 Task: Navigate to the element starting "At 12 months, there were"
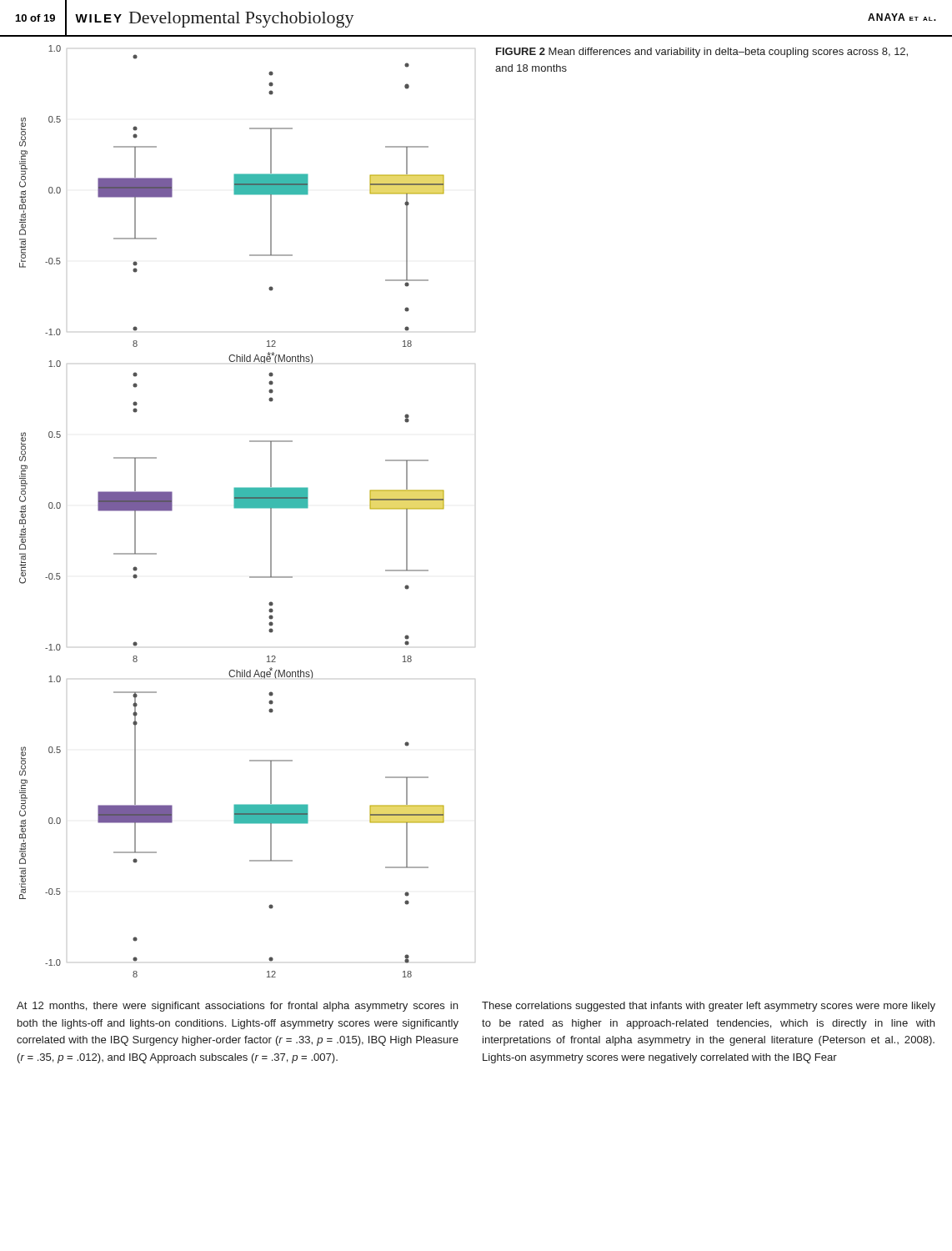pos(238,1031)
